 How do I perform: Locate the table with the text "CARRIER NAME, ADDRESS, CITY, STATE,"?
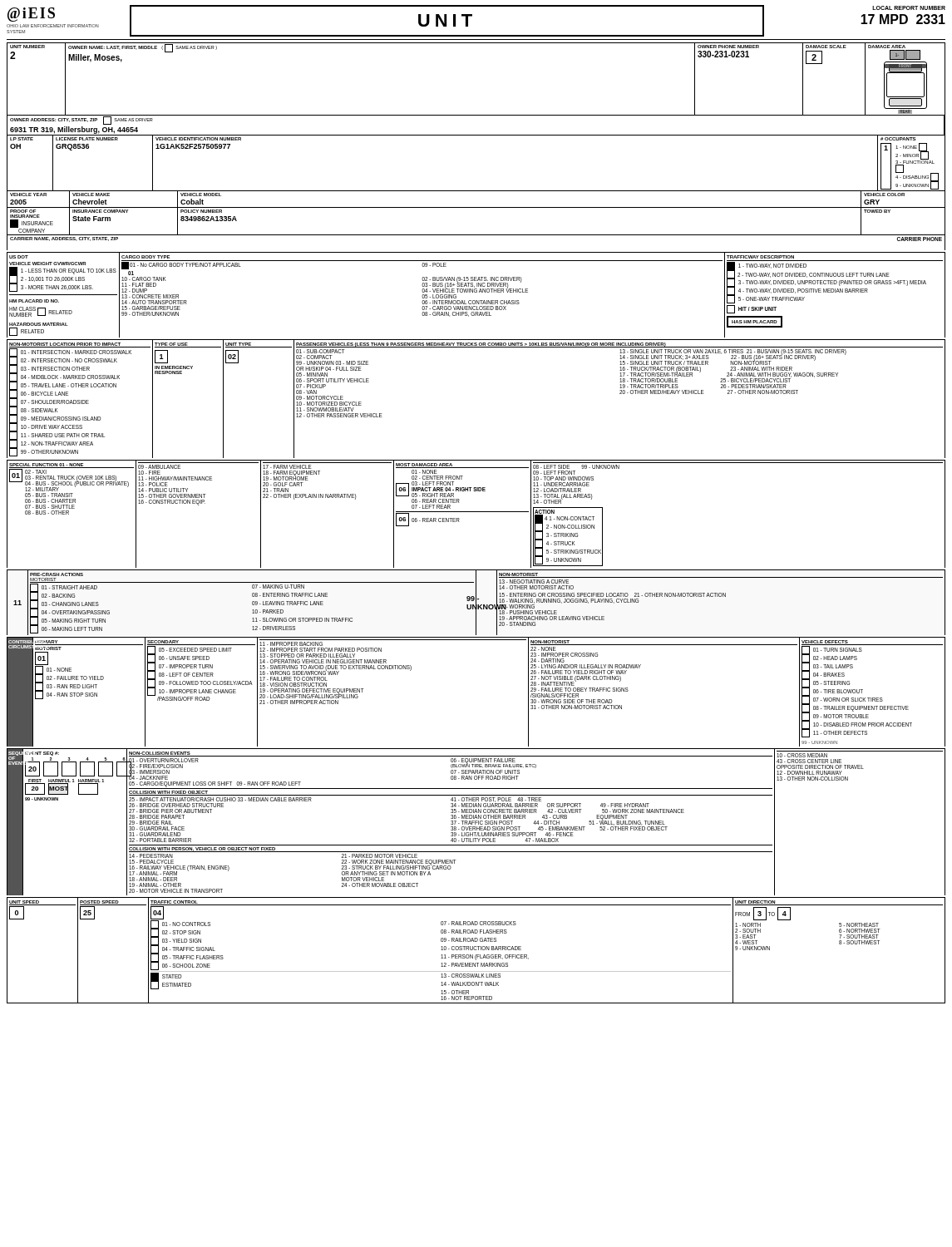point(476,242)
